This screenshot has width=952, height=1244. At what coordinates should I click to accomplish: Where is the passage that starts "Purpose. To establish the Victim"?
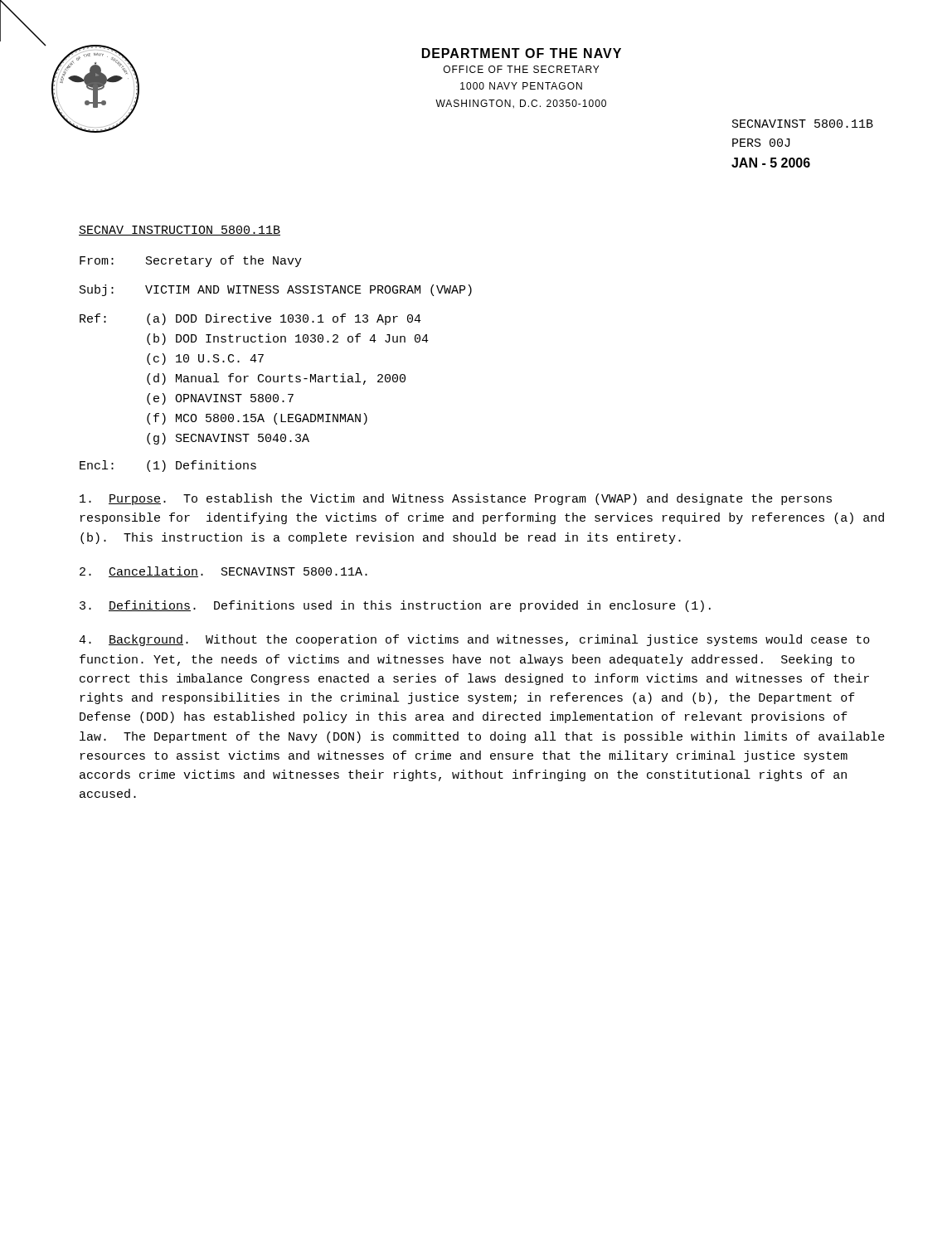[x=482, y=519]
